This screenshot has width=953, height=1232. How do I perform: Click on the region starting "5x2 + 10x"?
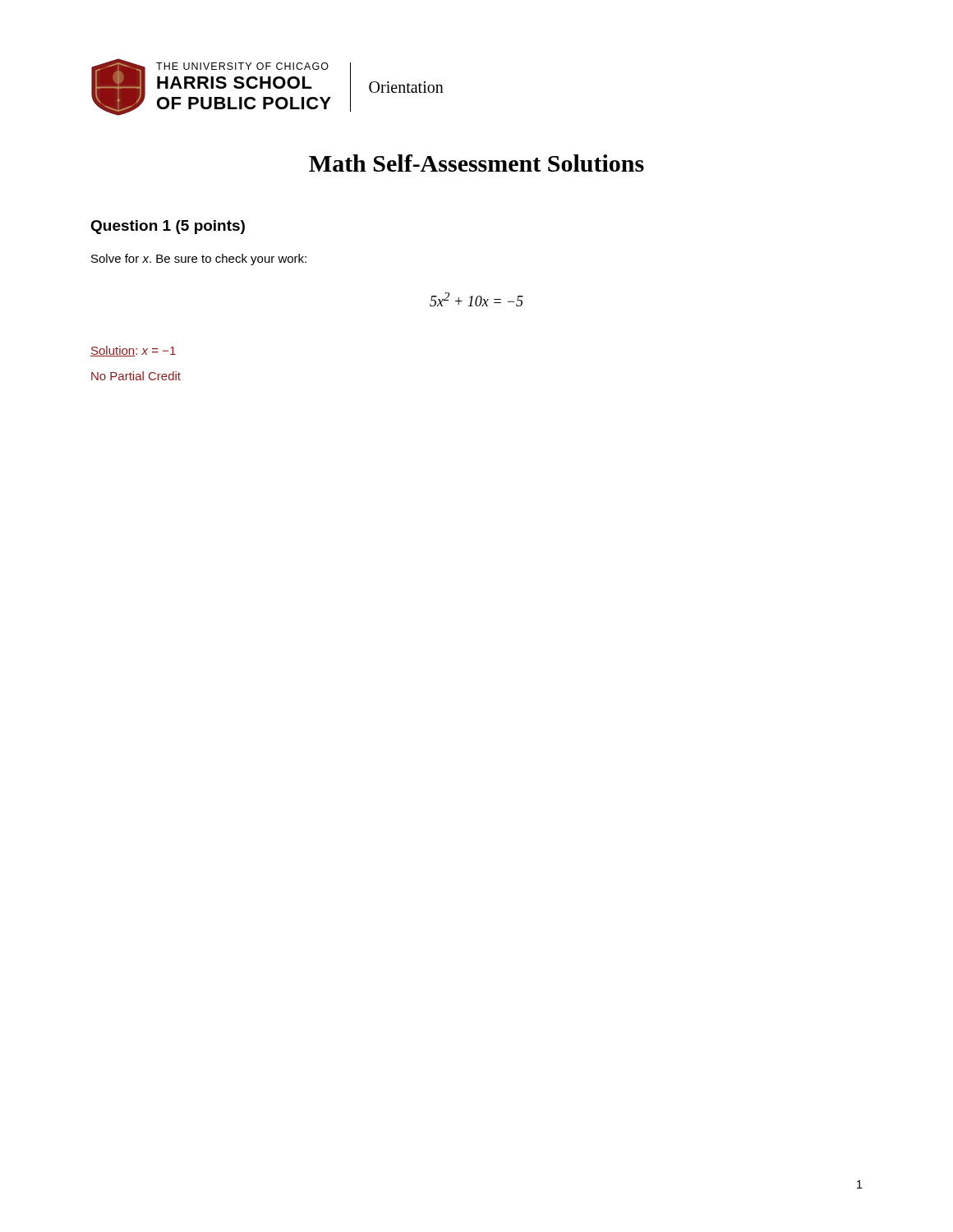tap(476, 300)
